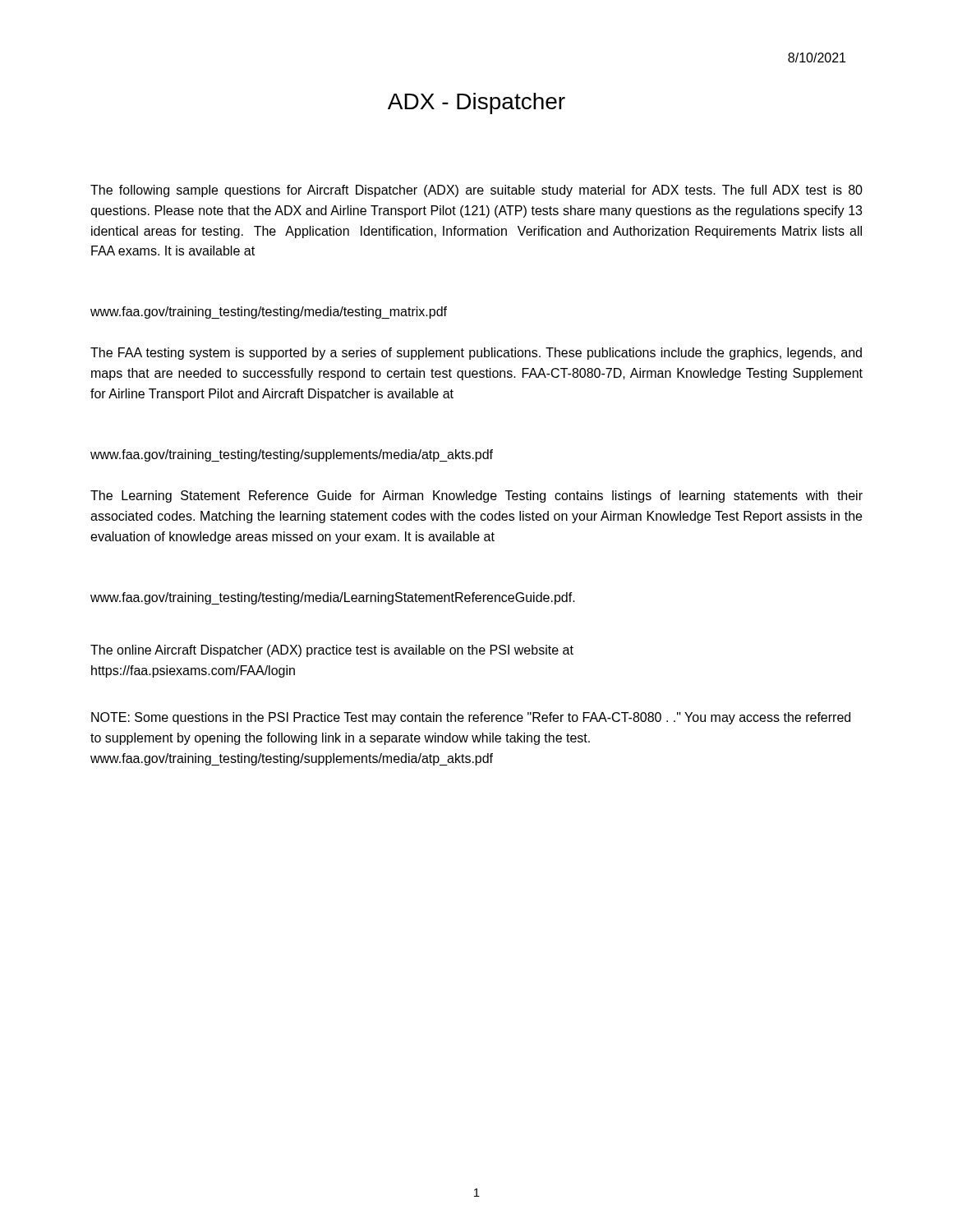Select the passage starting "NOTE: Some questions in the PSI"
Screen dimensions: 1232x953
click(x=471, y=738)
